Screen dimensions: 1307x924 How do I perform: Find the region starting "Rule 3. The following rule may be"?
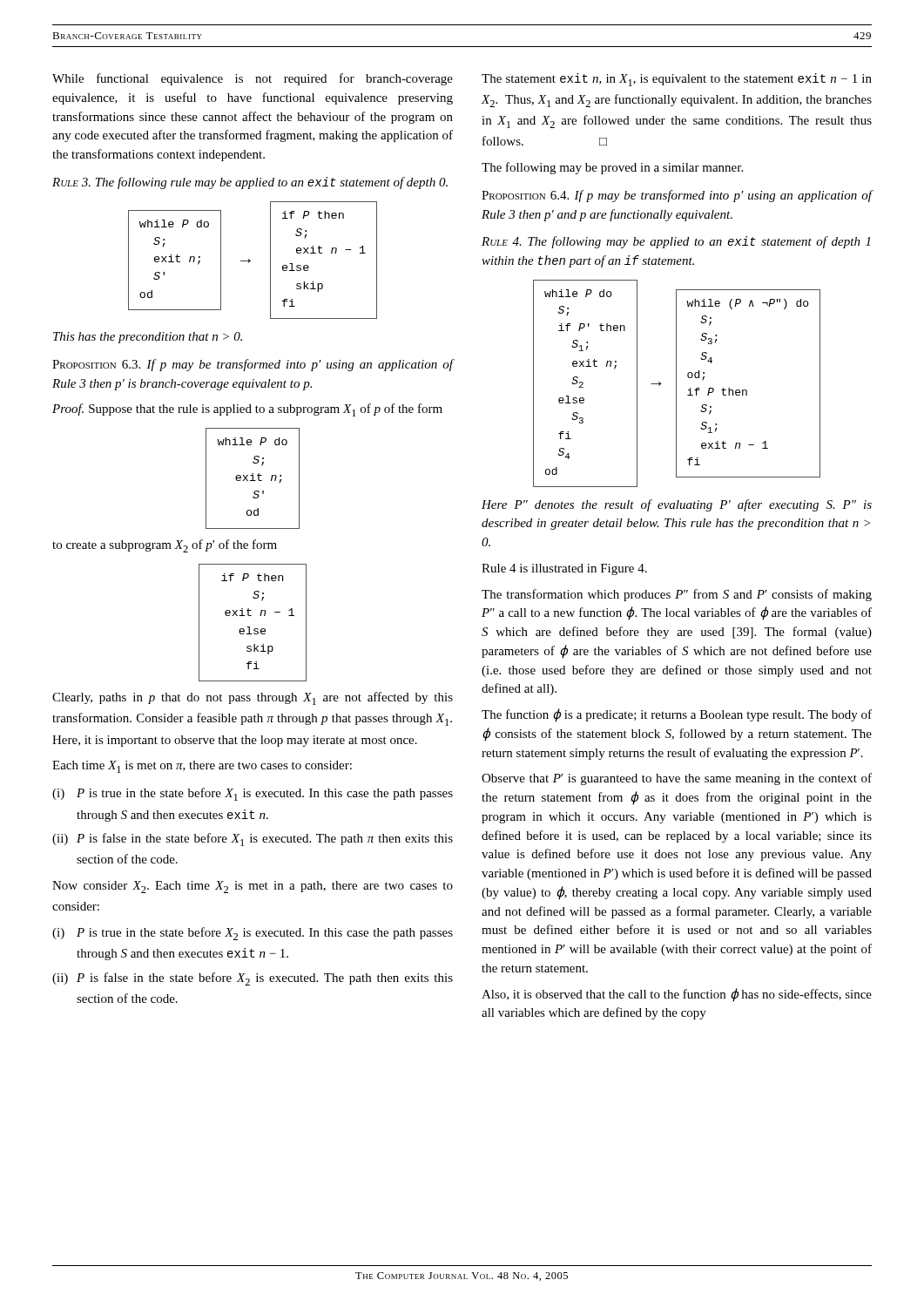pos(253,183)
